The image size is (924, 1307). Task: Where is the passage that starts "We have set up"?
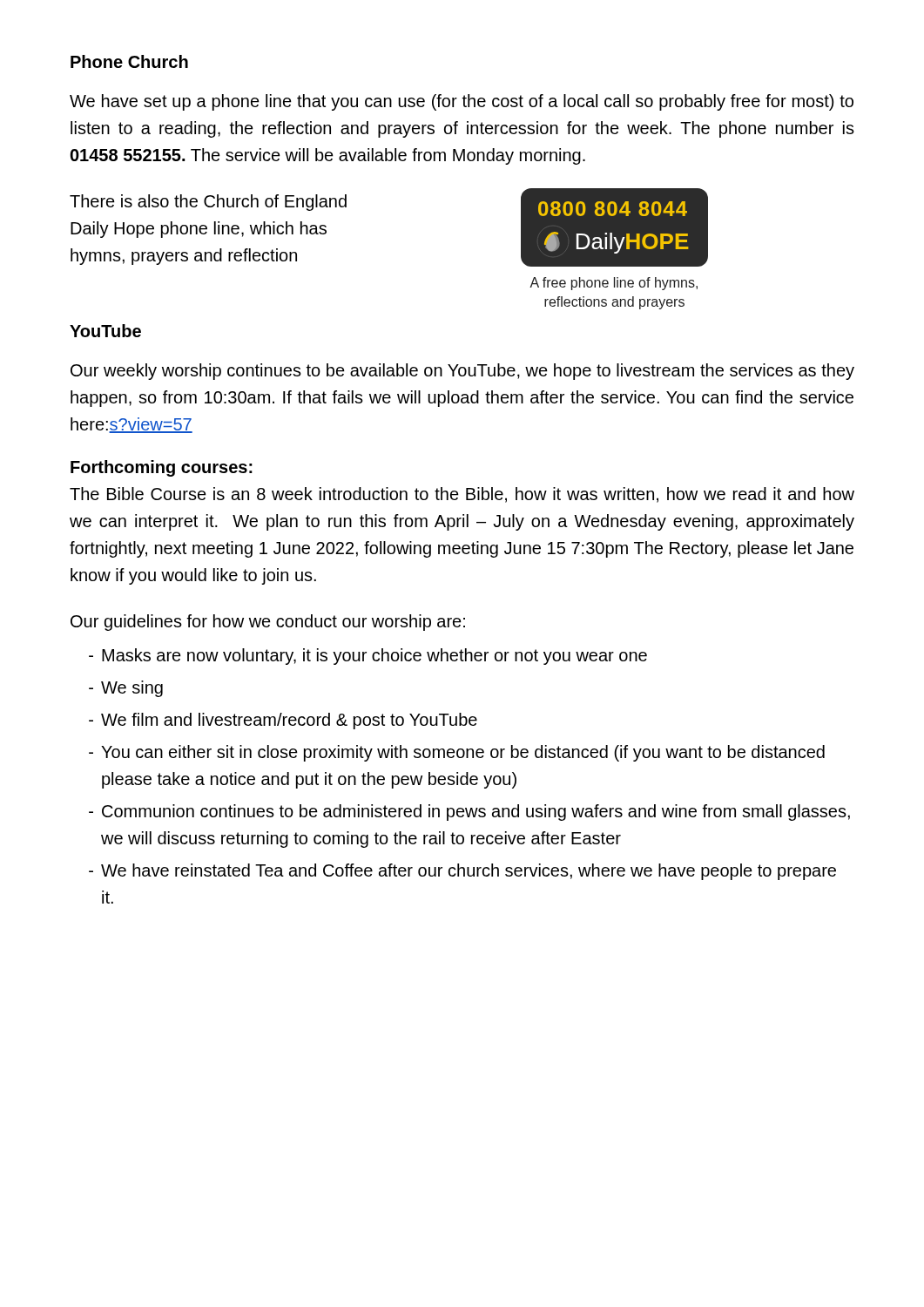(462, 128)
